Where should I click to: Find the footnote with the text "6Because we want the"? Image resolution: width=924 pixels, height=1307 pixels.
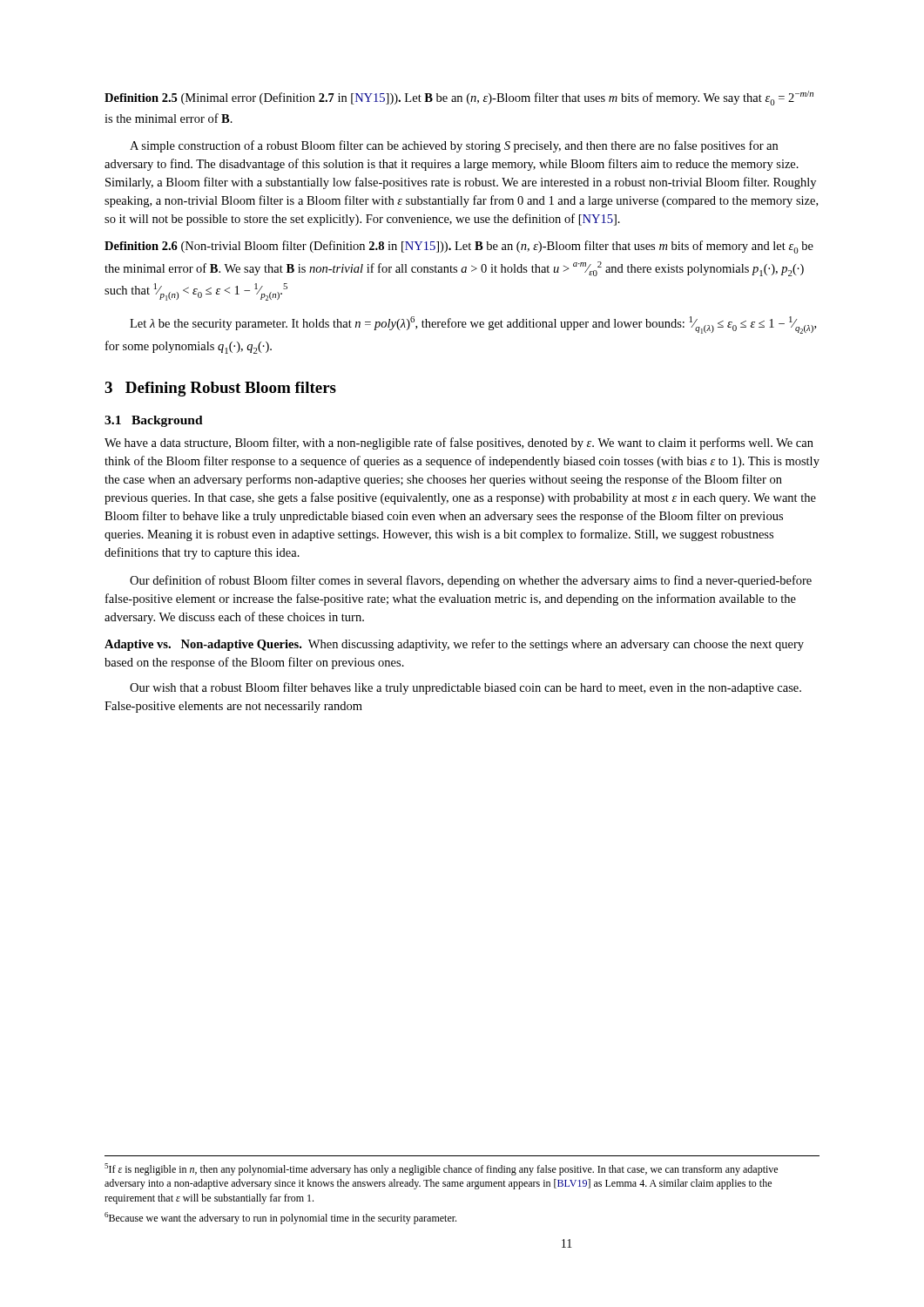coord(281,1217)
